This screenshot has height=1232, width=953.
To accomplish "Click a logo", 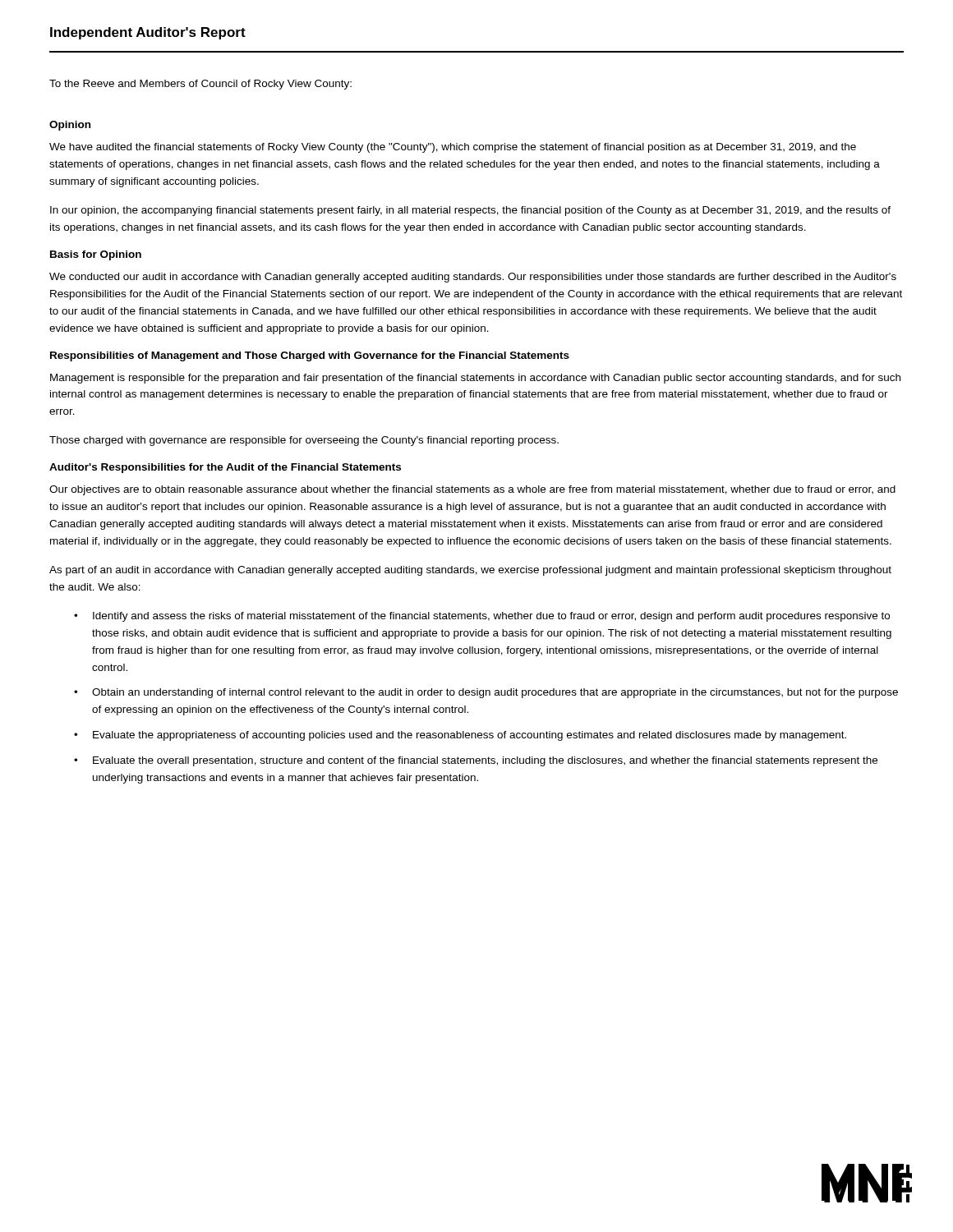I will click(x=863, y=1184).
